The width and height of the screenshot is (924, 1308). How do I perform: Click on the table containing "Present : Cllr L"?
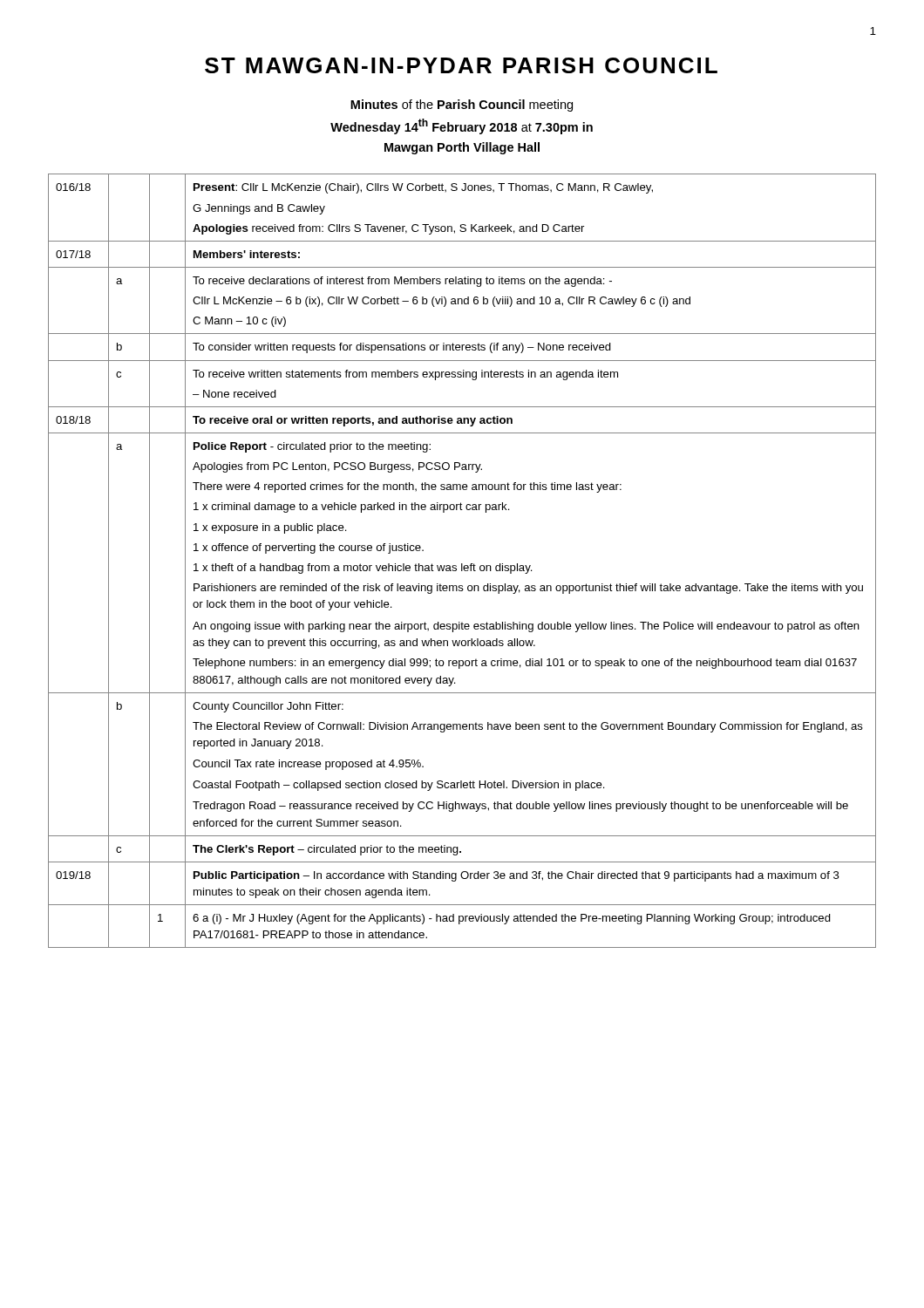coord(462,561)
